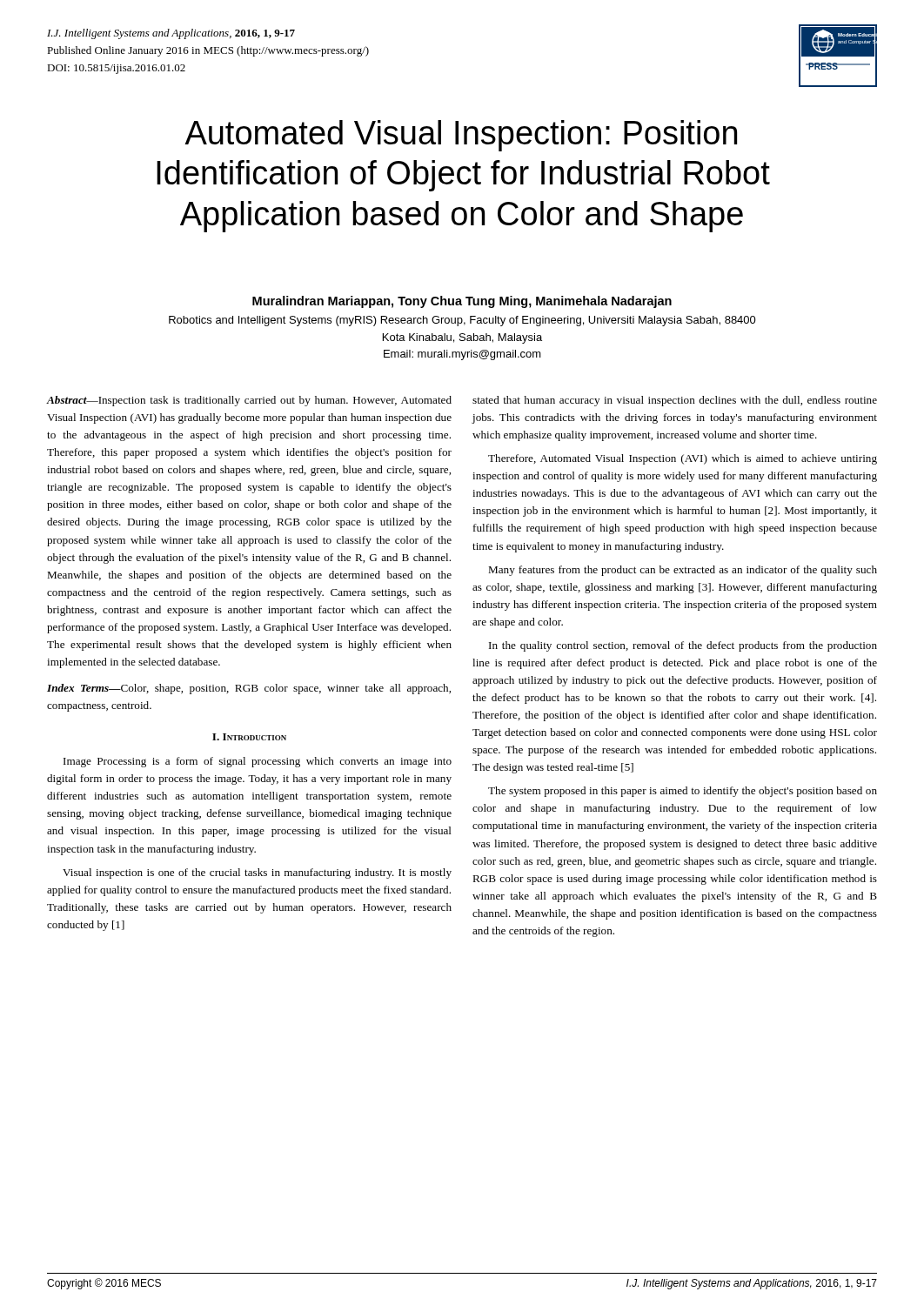
Task: Click on the block starting "Muralindran Mariappan, Tony"
Action: click(x=462, y=328)
